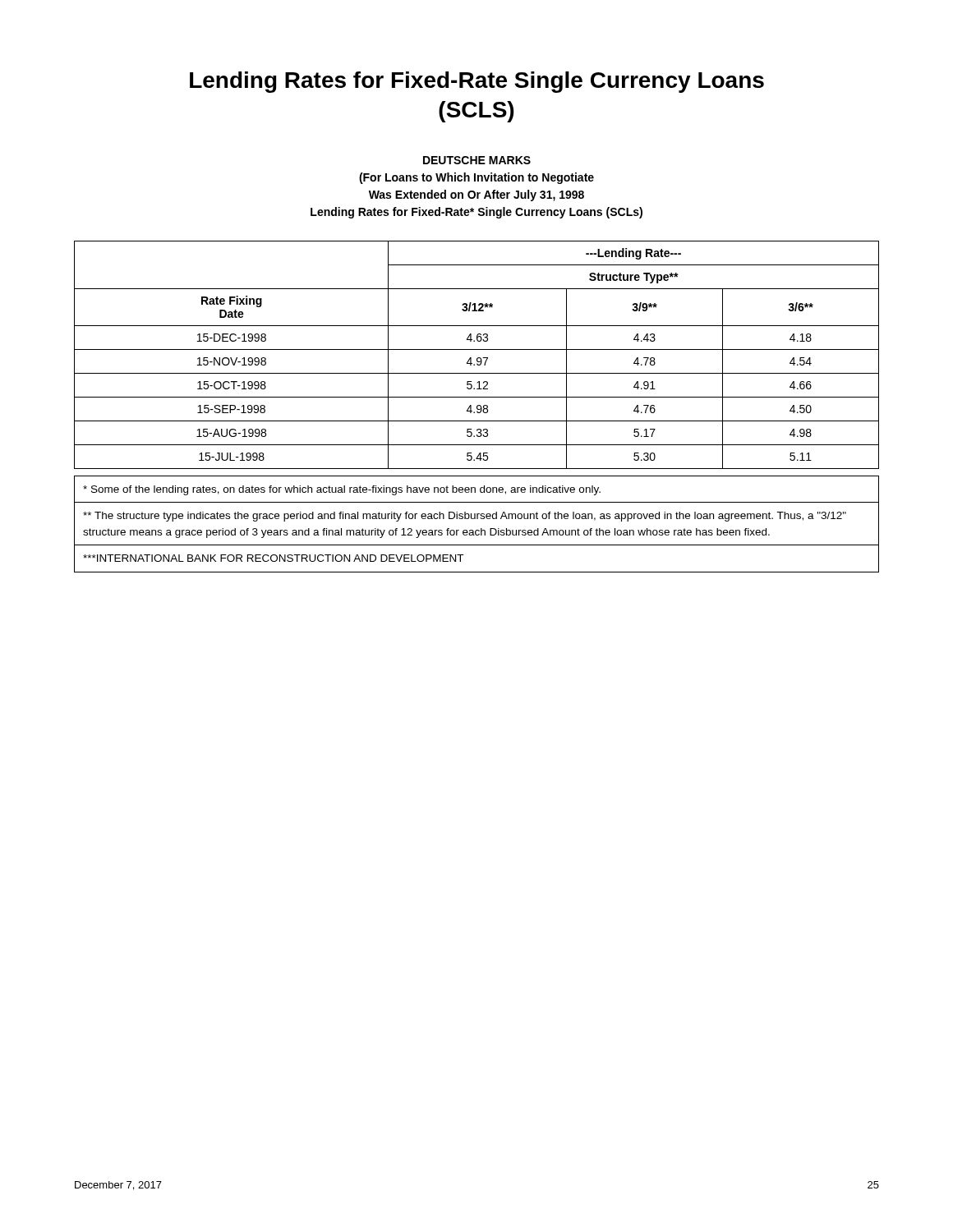Click the passage that begins "Some of the lending rates, on dates"
This screenshot has width=953, height=1232.
342,489
